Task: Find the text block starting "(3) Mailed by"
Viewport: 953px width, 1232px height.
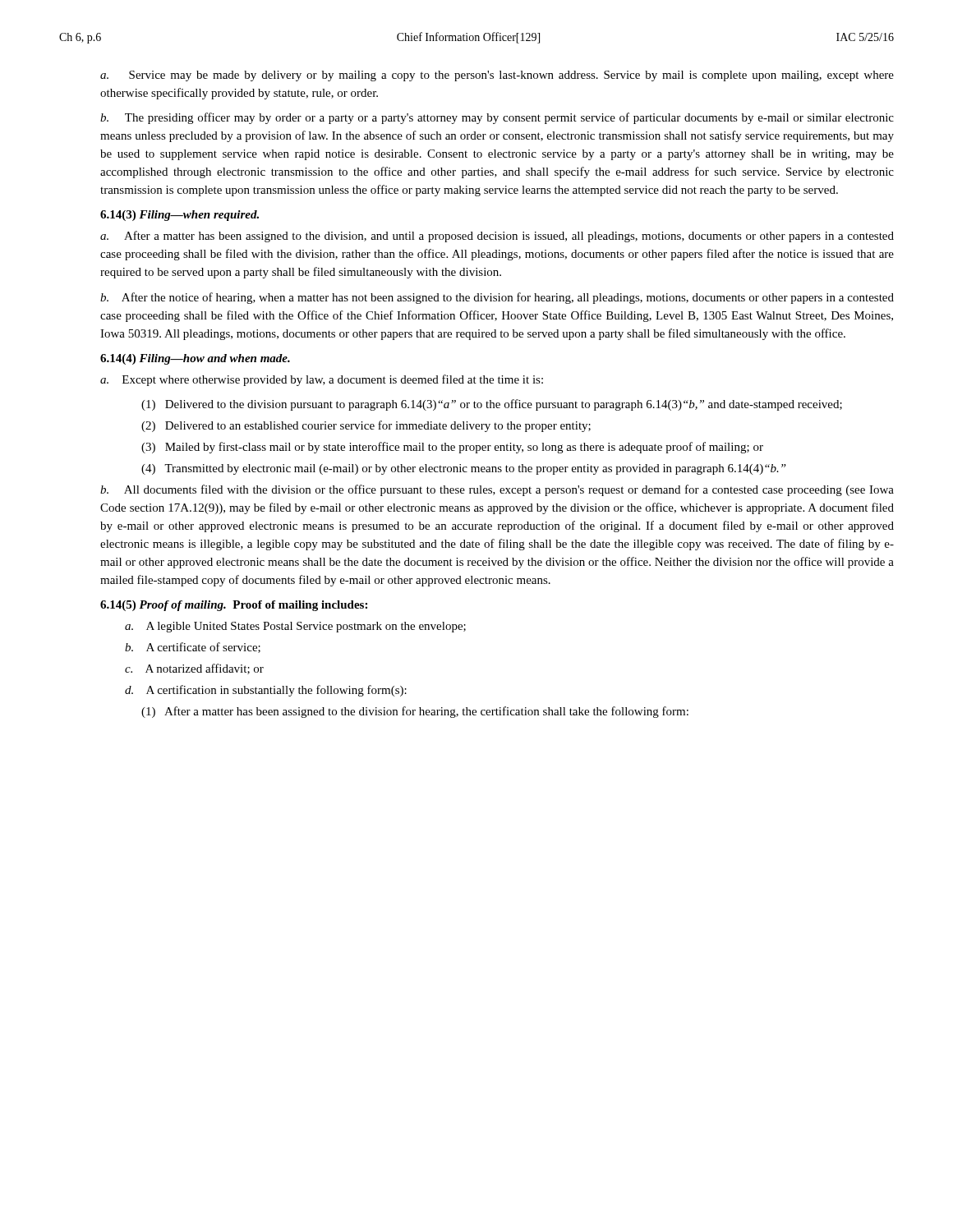Action: (452, 447)
